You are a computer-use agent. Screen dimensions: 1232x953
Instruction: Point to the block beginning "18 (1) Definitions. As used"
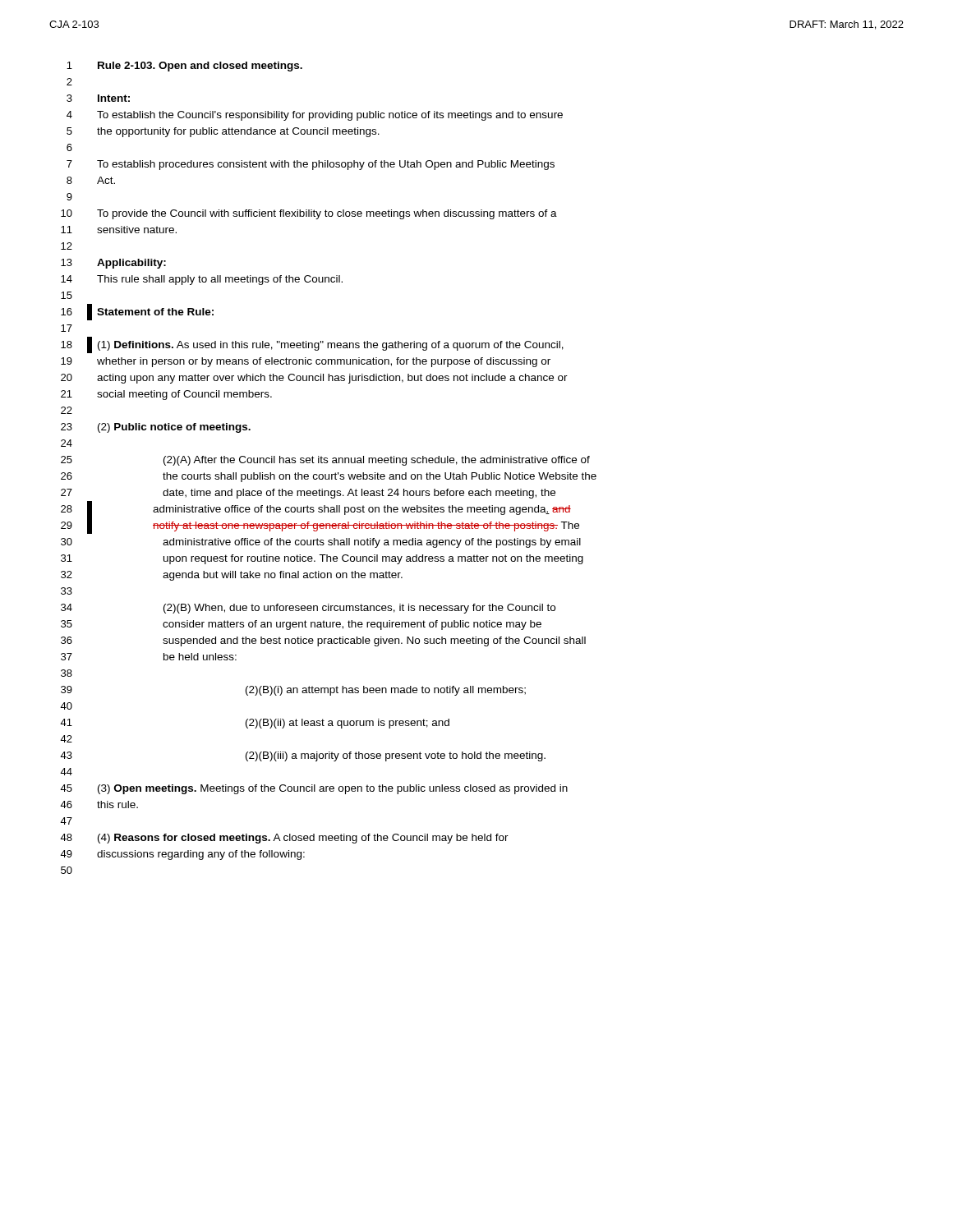(476, 345)
